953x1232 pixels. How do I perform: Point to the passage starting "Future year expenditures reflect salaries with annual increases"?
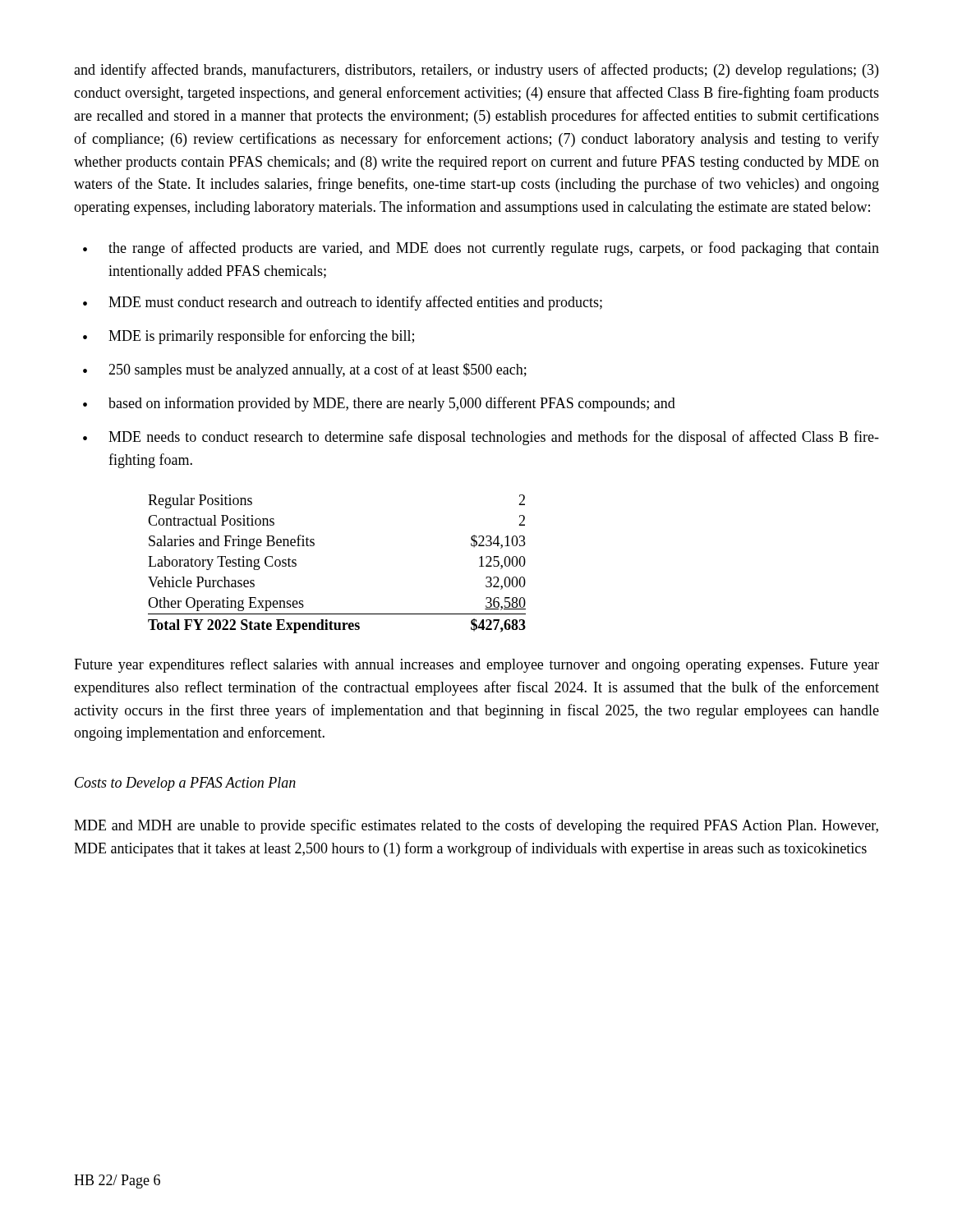[x=476, y=699]
